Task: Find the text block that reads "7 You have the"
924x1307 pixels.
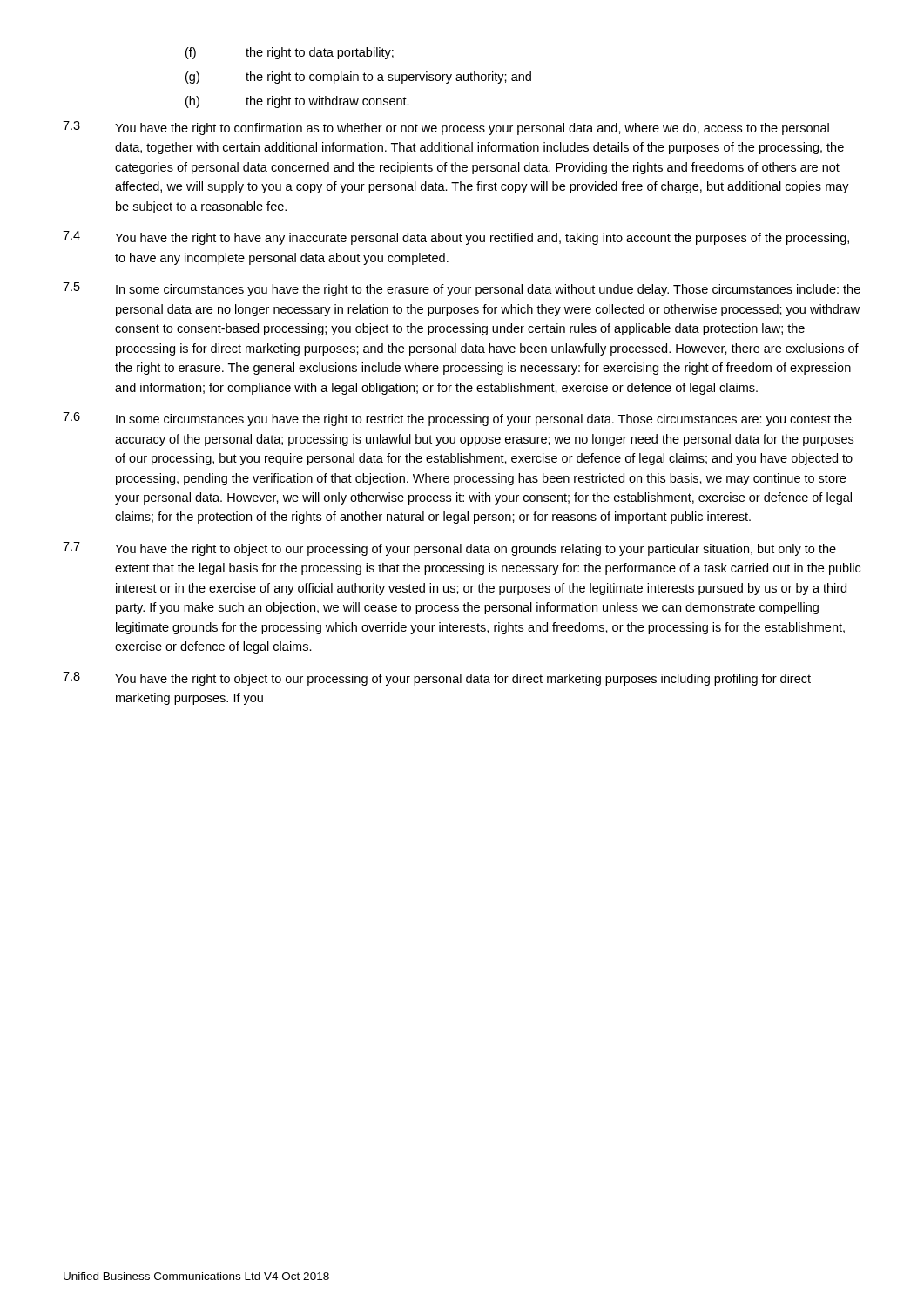Action: coord(462,598)
